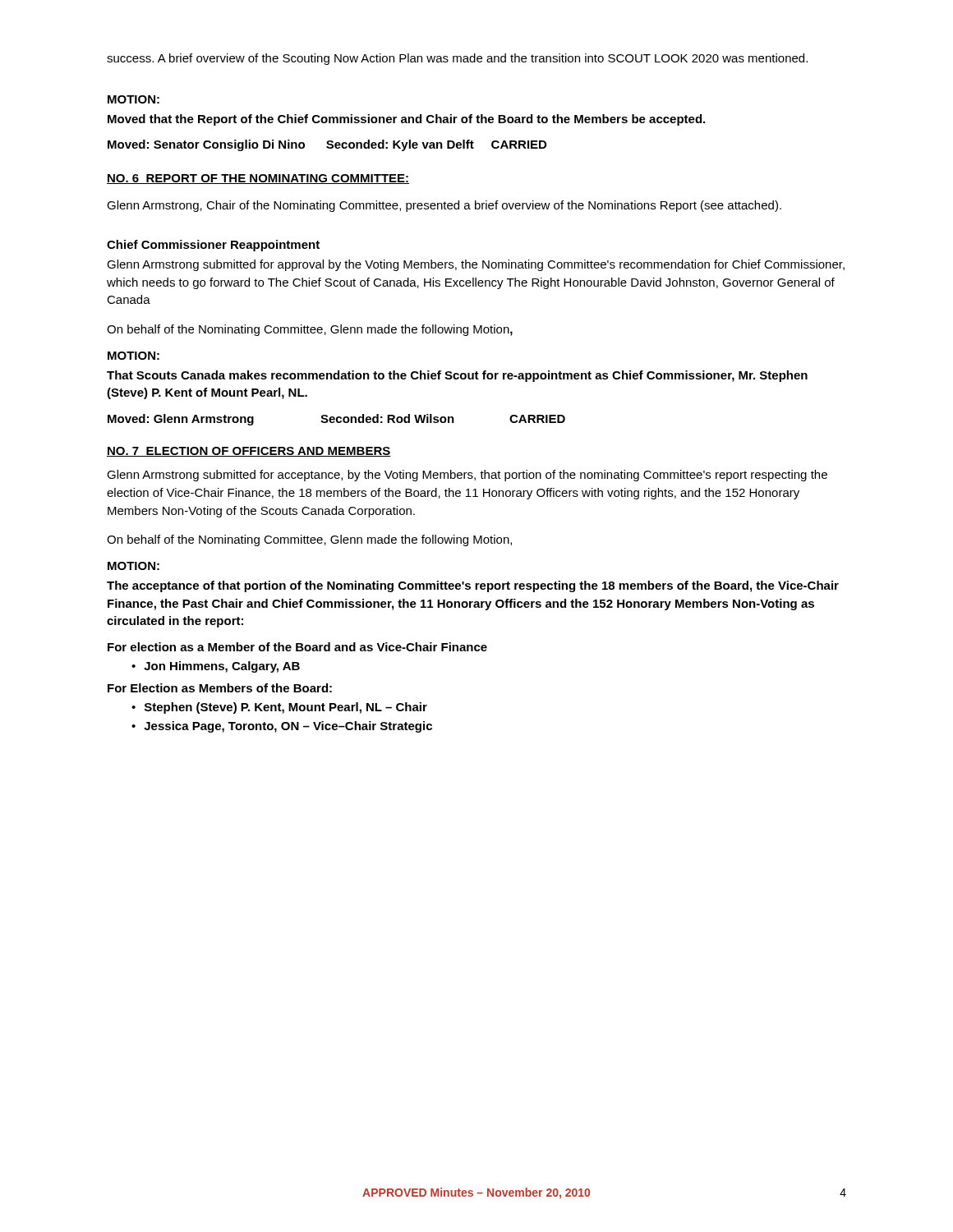Point to the block starting "For election as a Member of"
The height and width of the screenshot is (1232, 953).
tap(297, 647)
